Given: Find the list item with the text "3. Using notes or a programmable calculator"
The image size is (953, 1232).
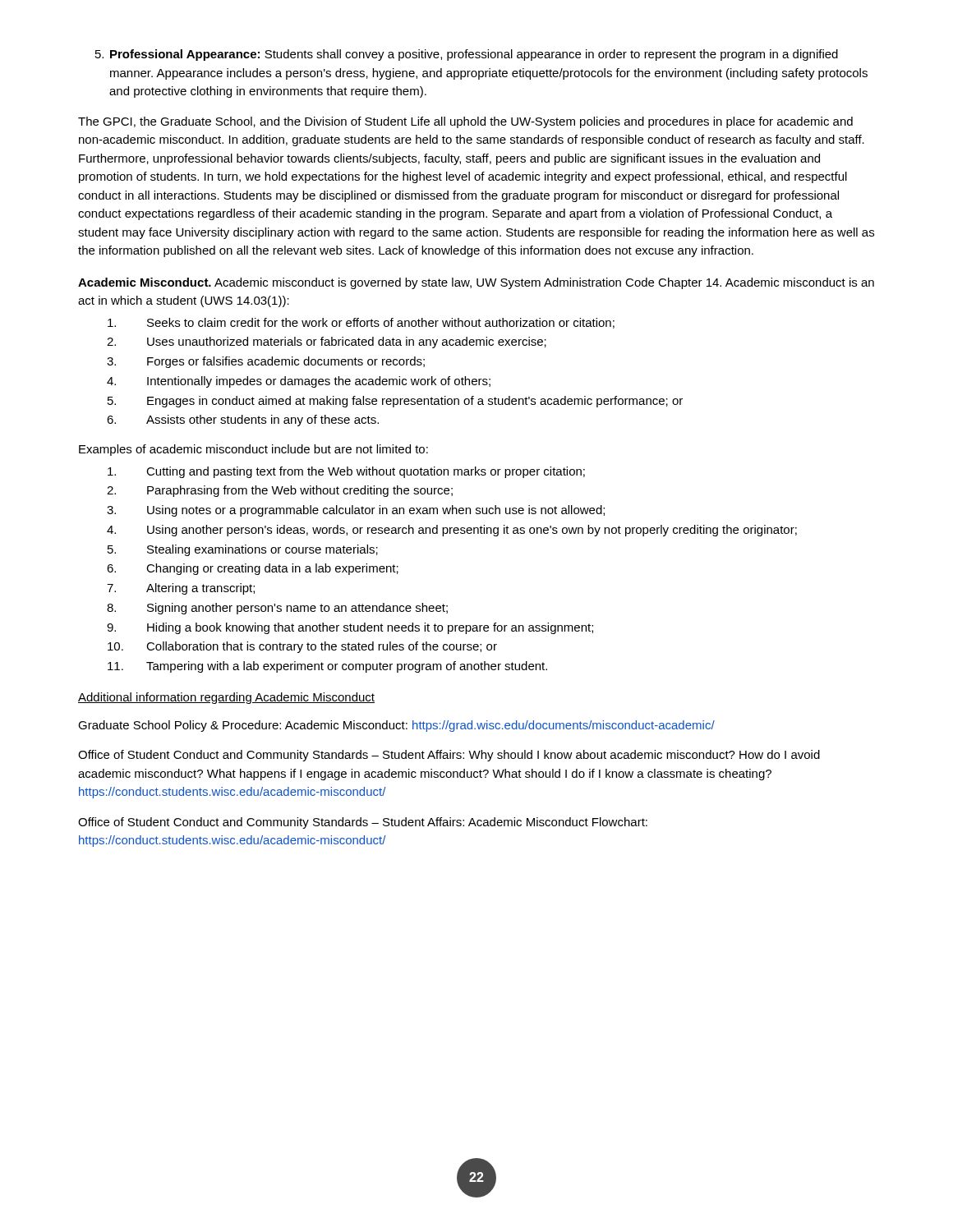Looking at the screenshot, I should click(x=342, y=510).
